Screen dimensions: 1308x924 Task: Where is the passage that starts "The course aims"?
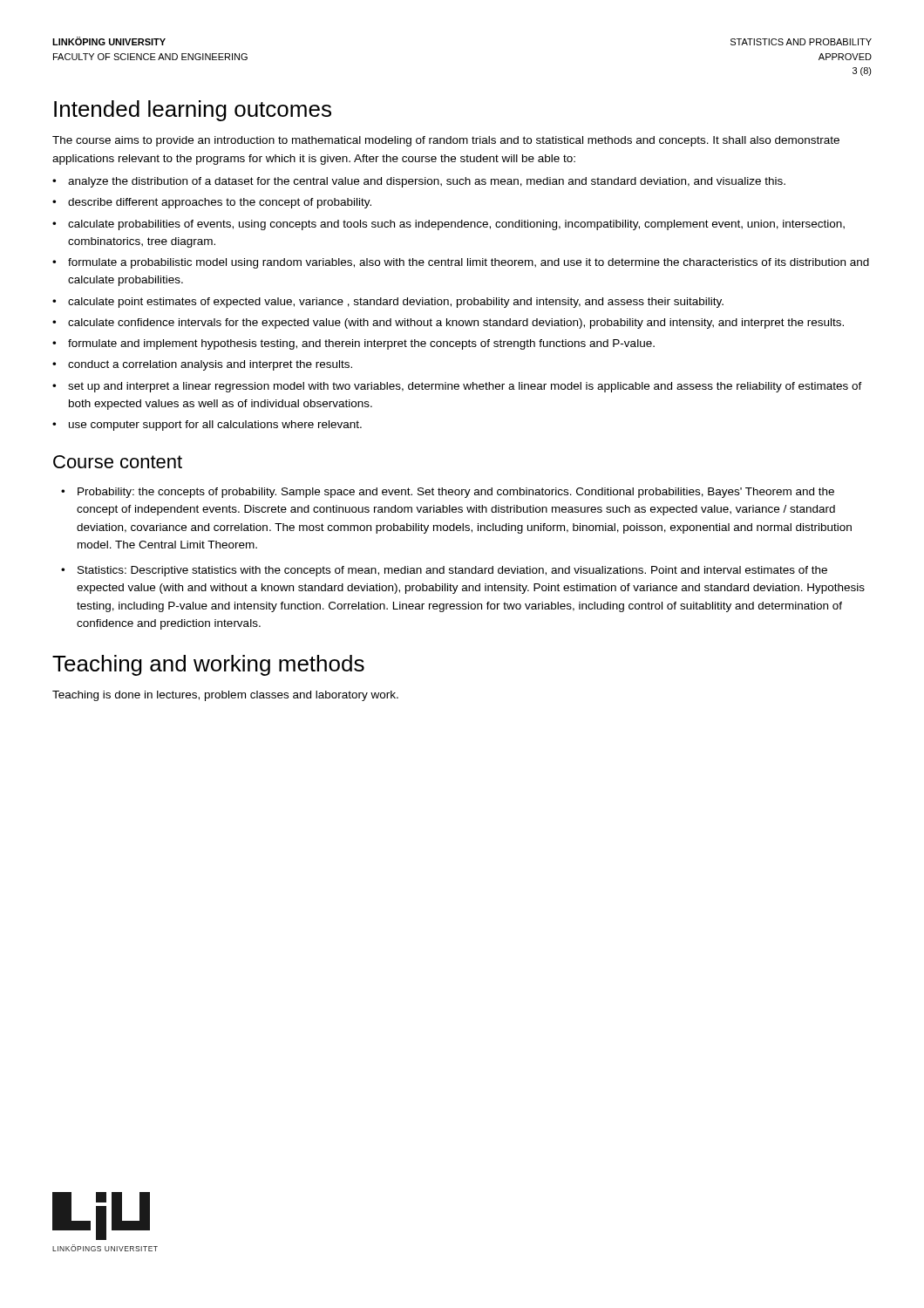(x=446, y=149)
